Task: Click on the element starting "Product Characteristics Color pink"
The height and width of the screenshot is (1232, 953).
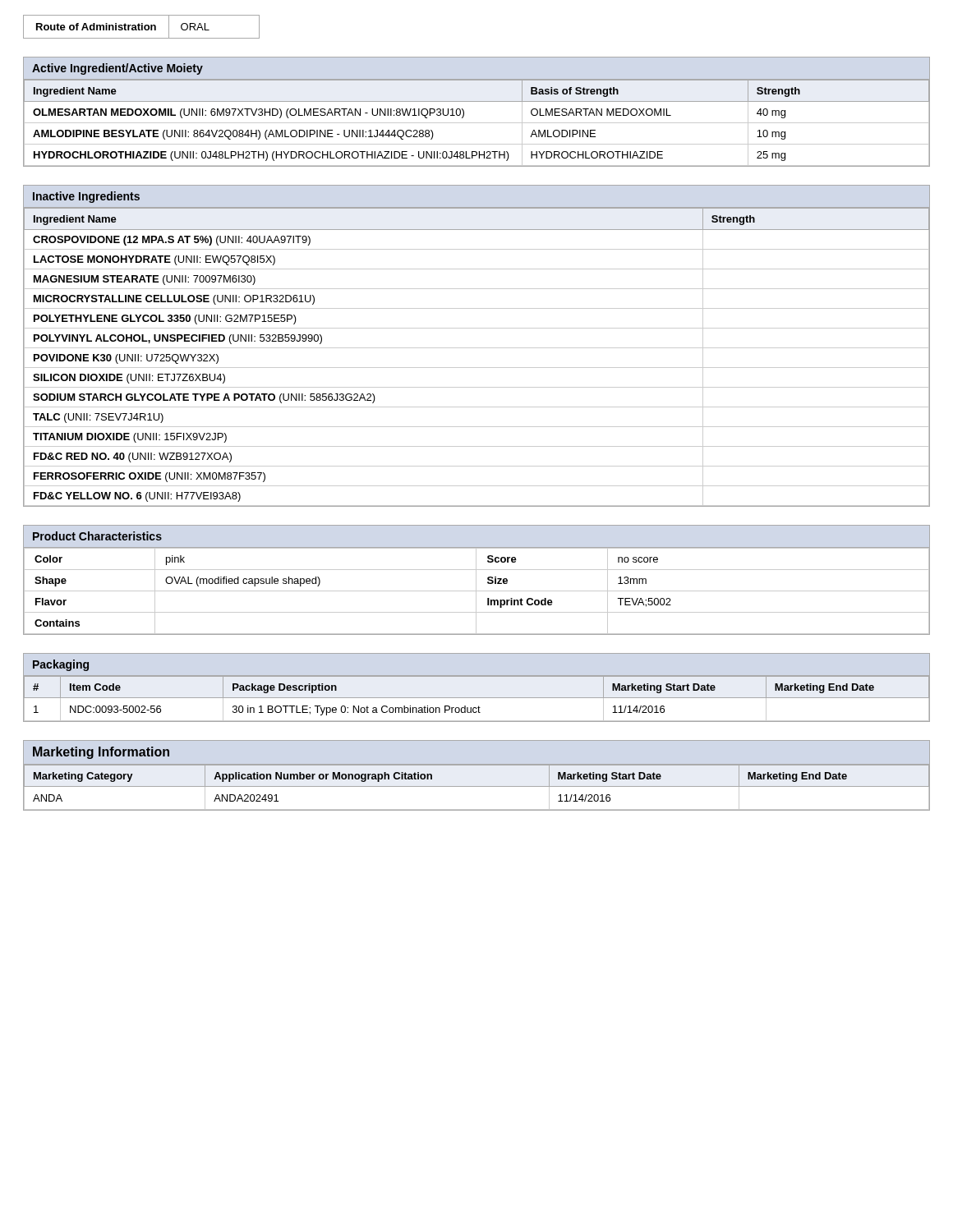Action: [x=476, y=580]
